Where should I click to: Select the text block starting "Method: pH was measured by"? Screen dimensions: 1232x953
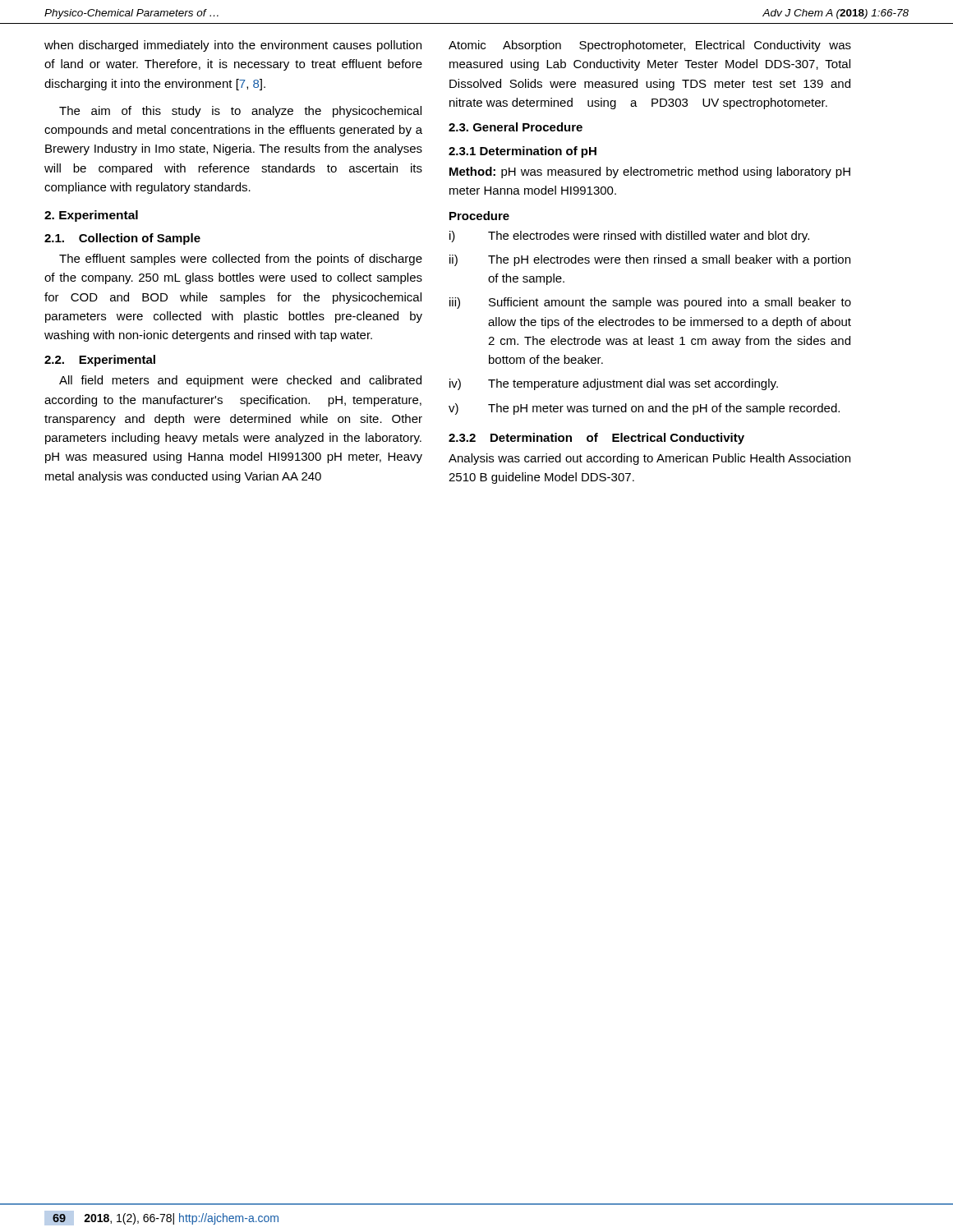click(650, 181)
